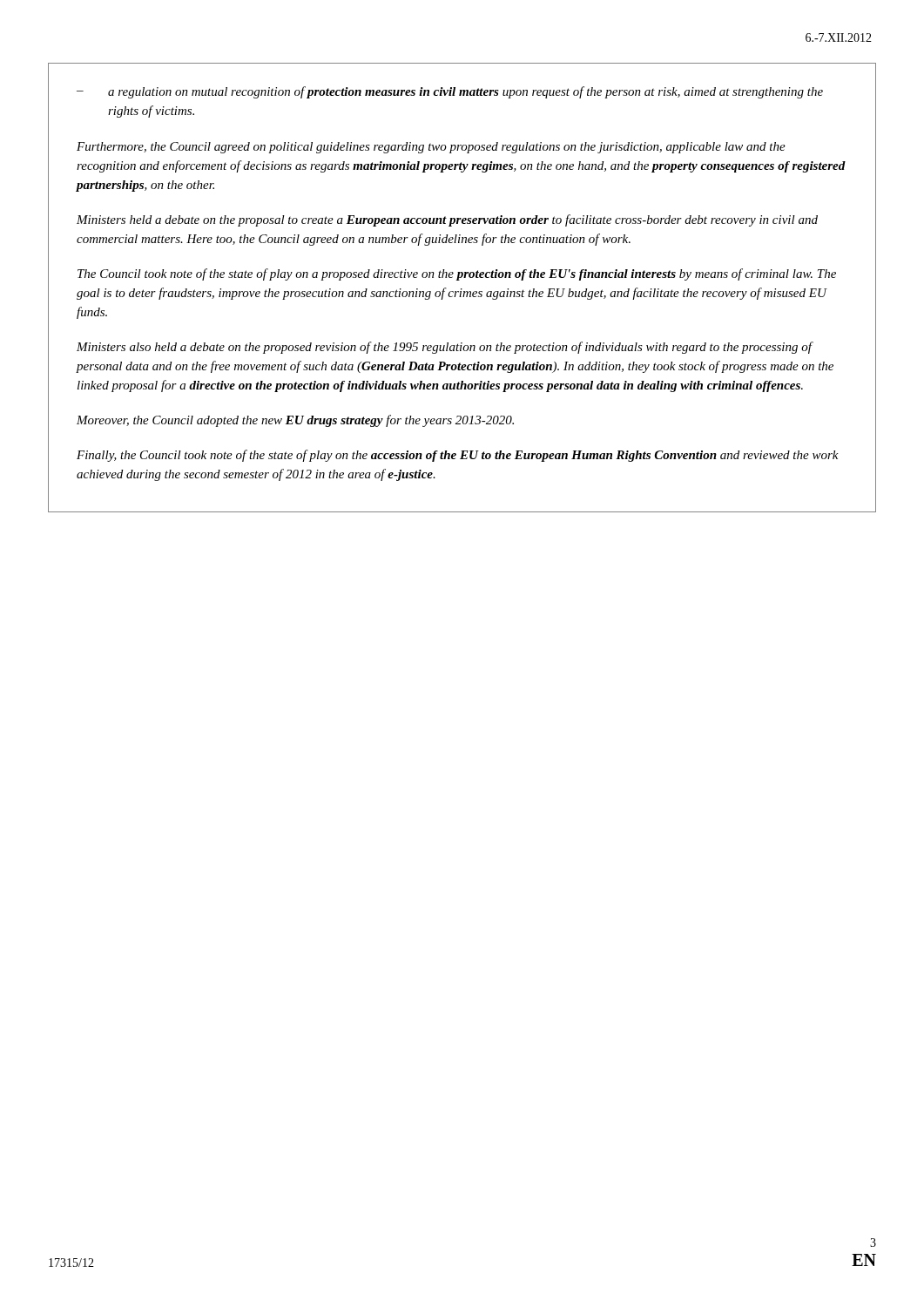Select the passage starting "– a regulation on mutual recognition"
The height and width of the screenshot is (1307, 924).
pos(462,102)
